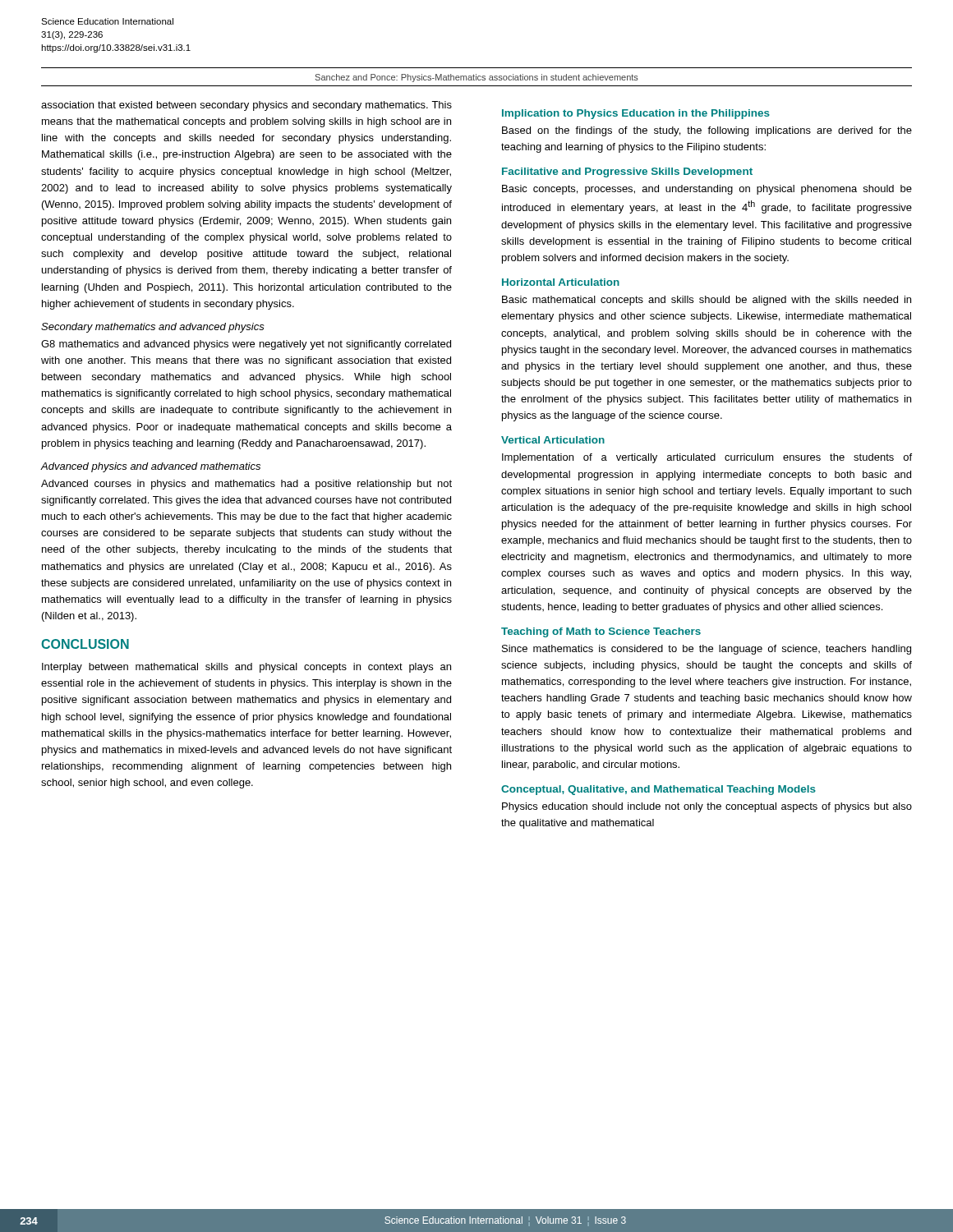Select the block starting "Physics education should"
953x1232 pixels.
point(707,814)
